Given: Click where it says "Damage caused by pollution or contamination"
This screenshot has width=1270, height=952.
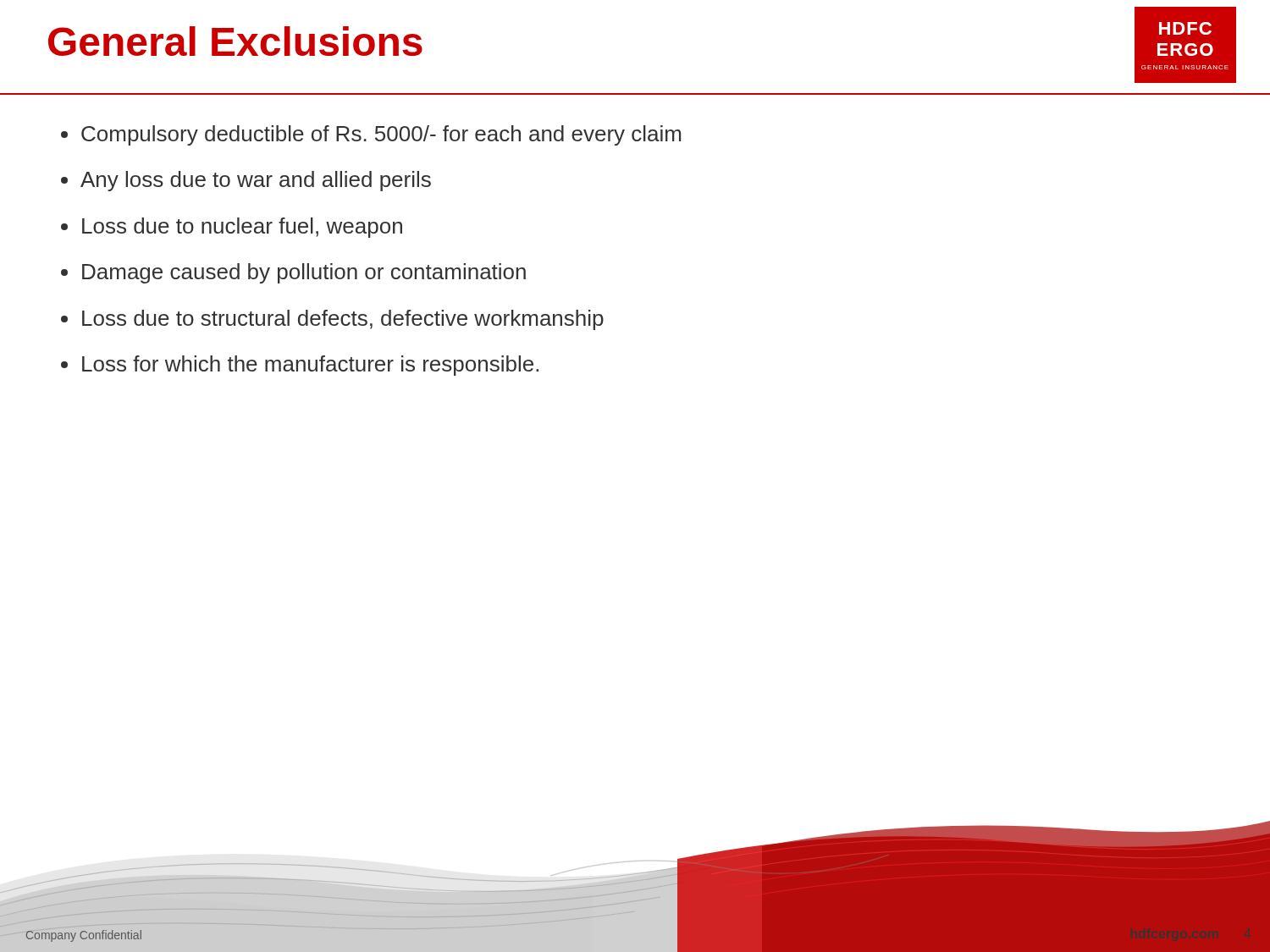Looking at the screenshot, I should [x=304, y=272].
